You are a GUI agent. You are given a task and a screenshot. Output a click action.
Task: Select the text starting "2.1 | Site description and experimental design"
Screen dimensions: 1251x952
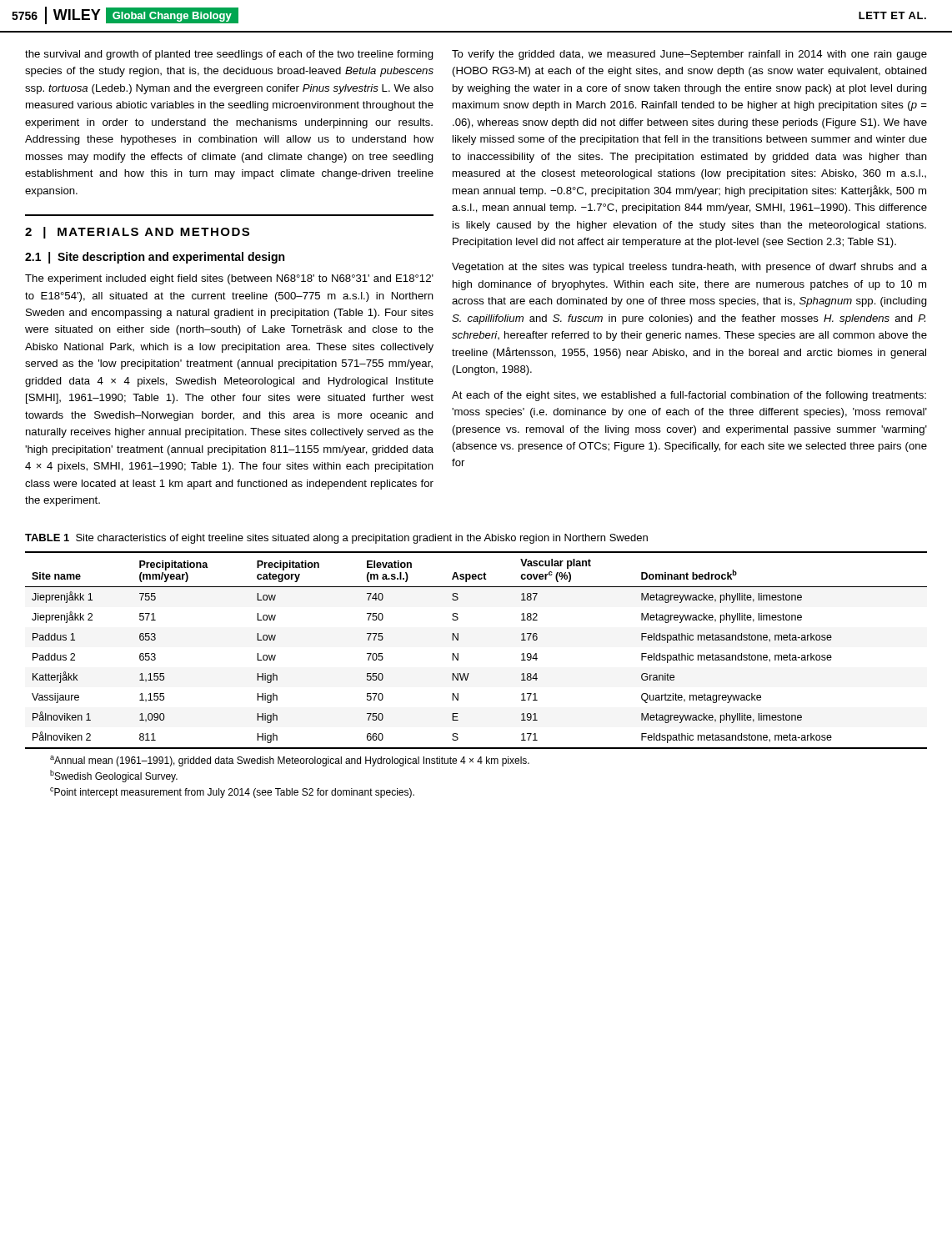tap(155, 257)
